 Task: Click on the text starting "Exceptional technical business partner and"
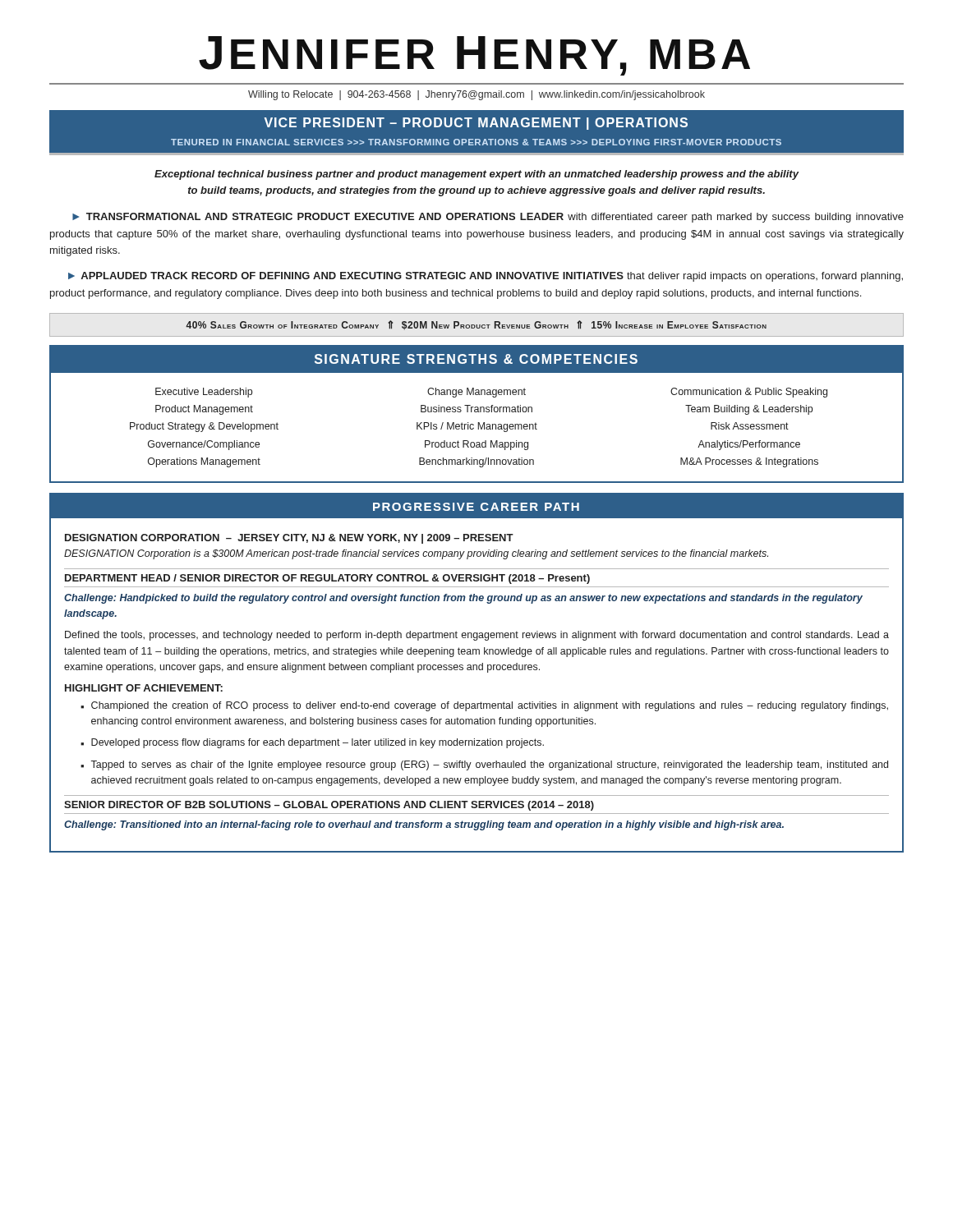coord(476,182)
